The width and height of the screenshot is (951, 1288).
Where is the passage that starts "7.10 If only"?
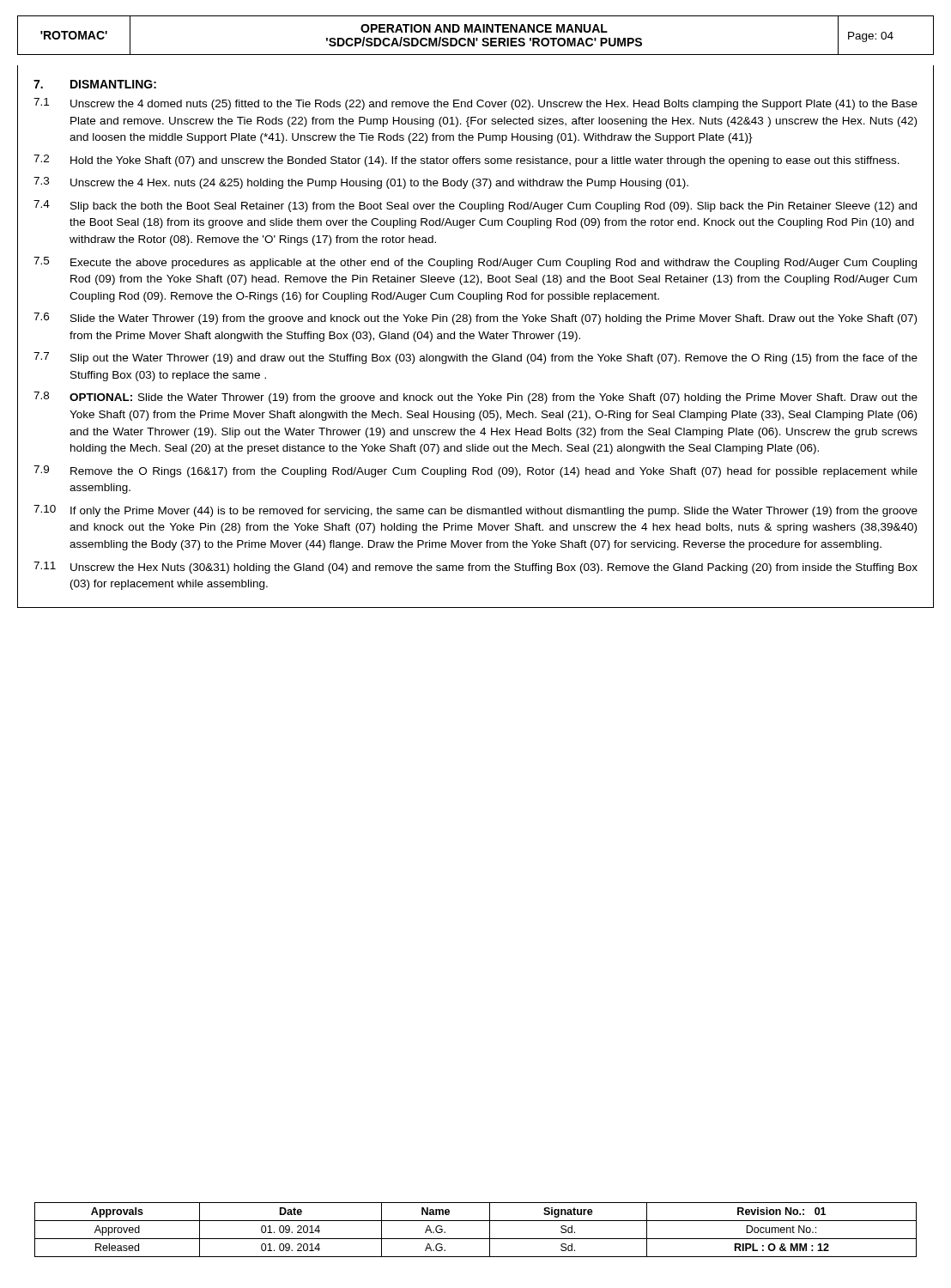point(476,527)
